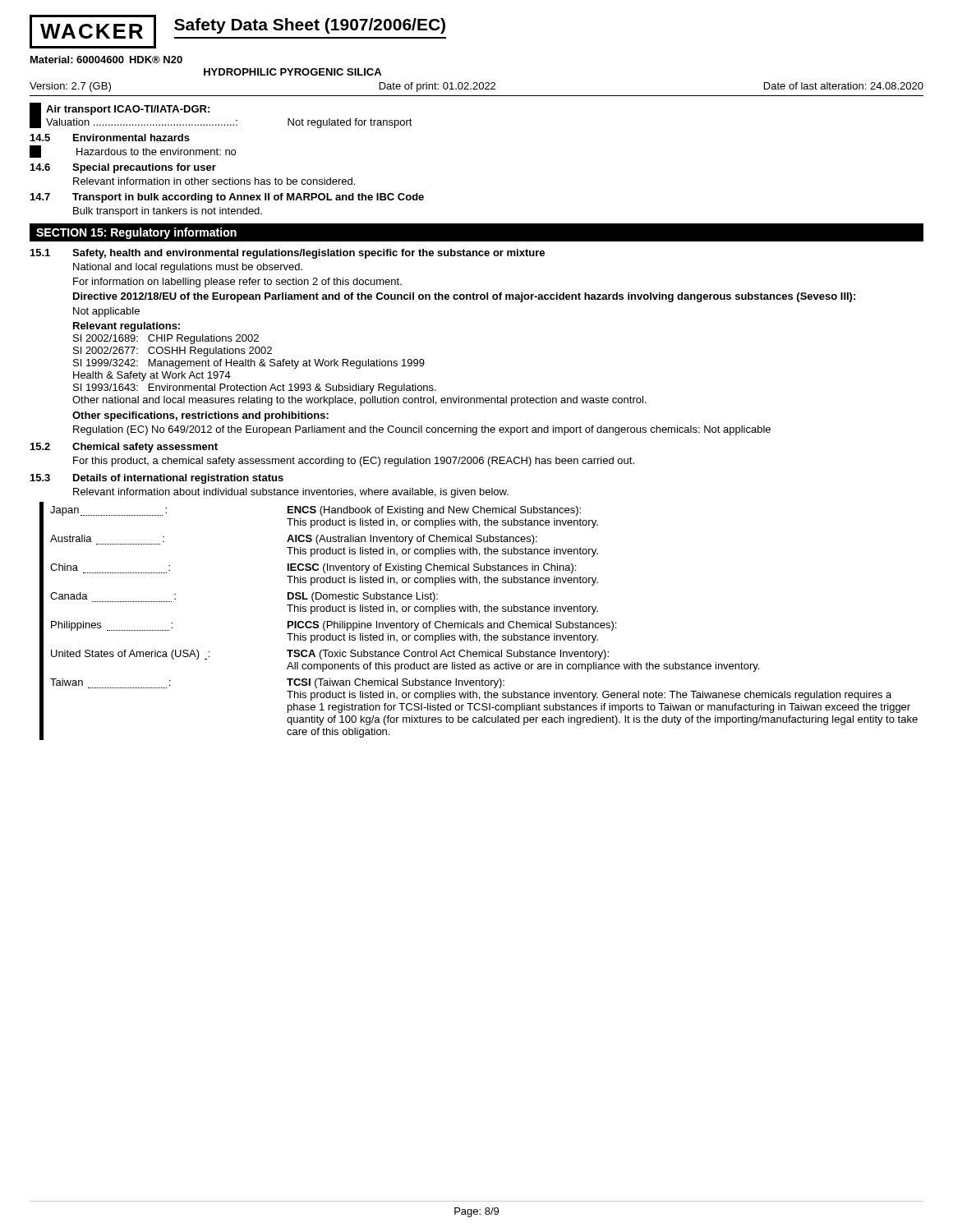The height and width of the screenshot is (1232, 953).
Task: Find the table
Action: coord(487,621)
